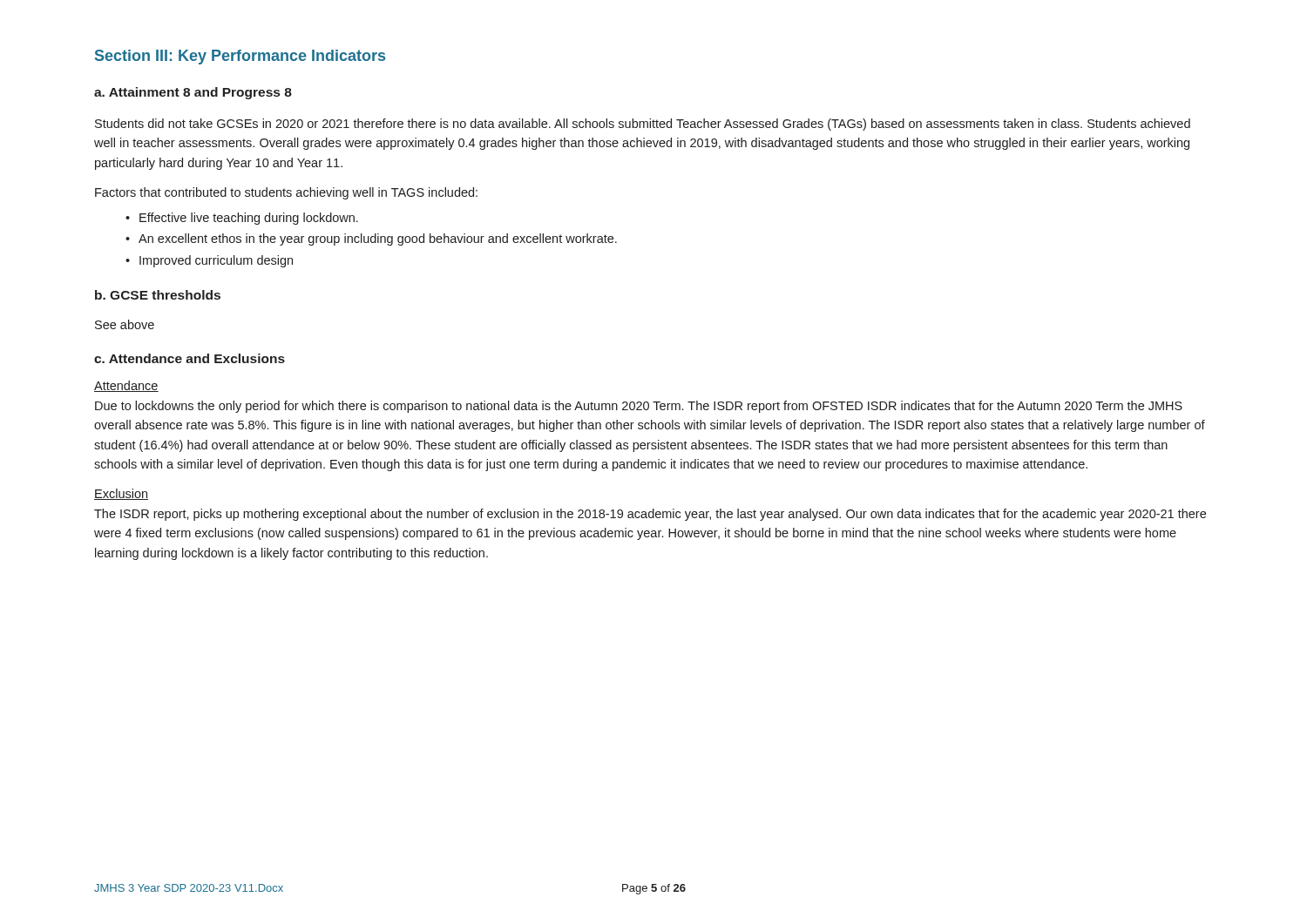Image resolution: width=1307 pixels, height=924 pixels.
Task: Select the section header with the text "Section III: Key Performance Indicators"
Action: coord(240,56)
